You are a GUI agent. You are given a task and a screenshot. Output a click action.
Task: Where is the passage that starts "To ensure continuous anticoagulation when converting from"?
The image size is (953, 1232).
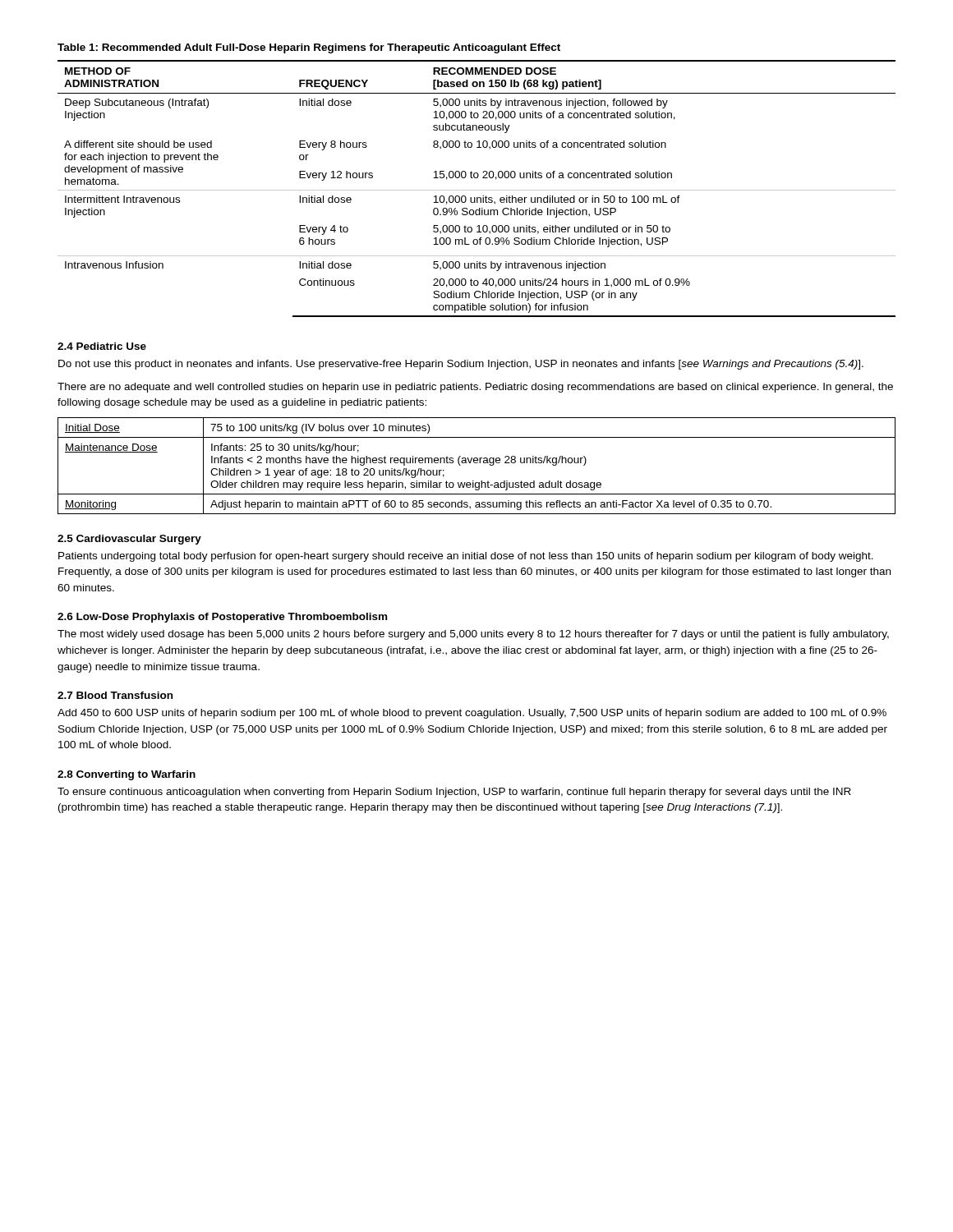pyautogui.click(x=454, y=799)
